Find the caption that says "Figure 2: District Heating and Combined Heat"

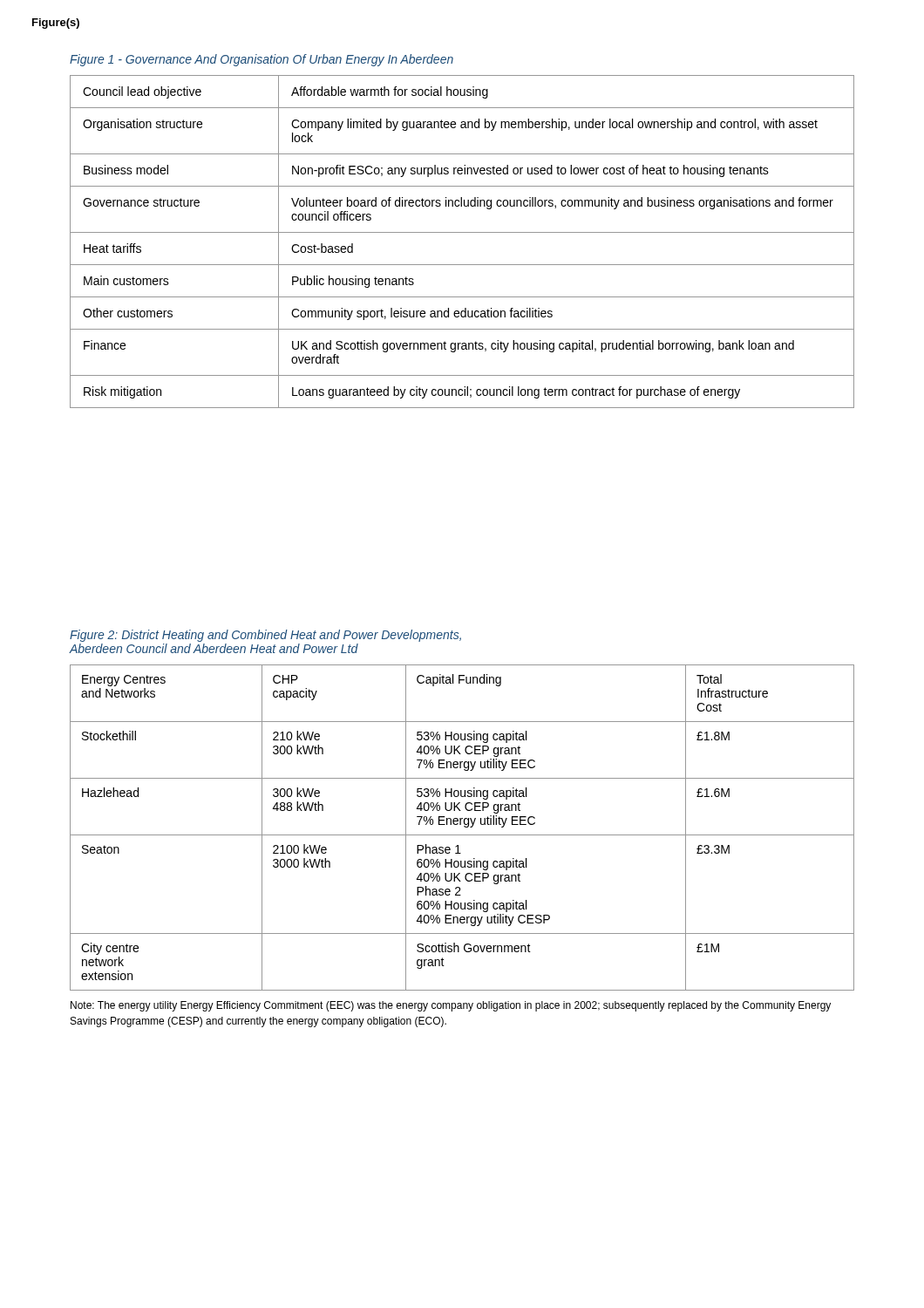266,642
